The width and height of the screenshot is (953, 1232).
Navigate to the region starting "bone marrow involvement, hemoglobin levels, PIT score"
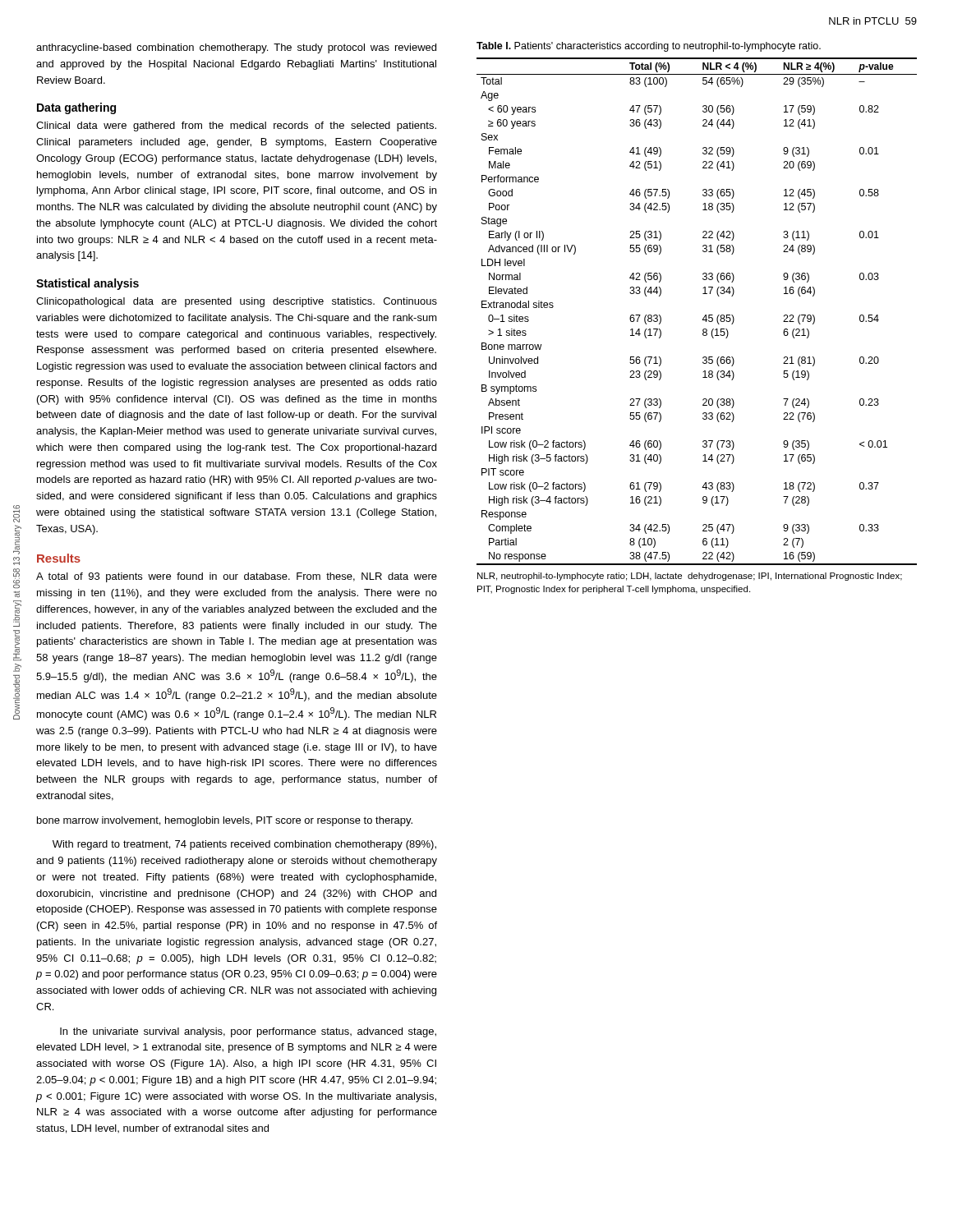(225, 820)
